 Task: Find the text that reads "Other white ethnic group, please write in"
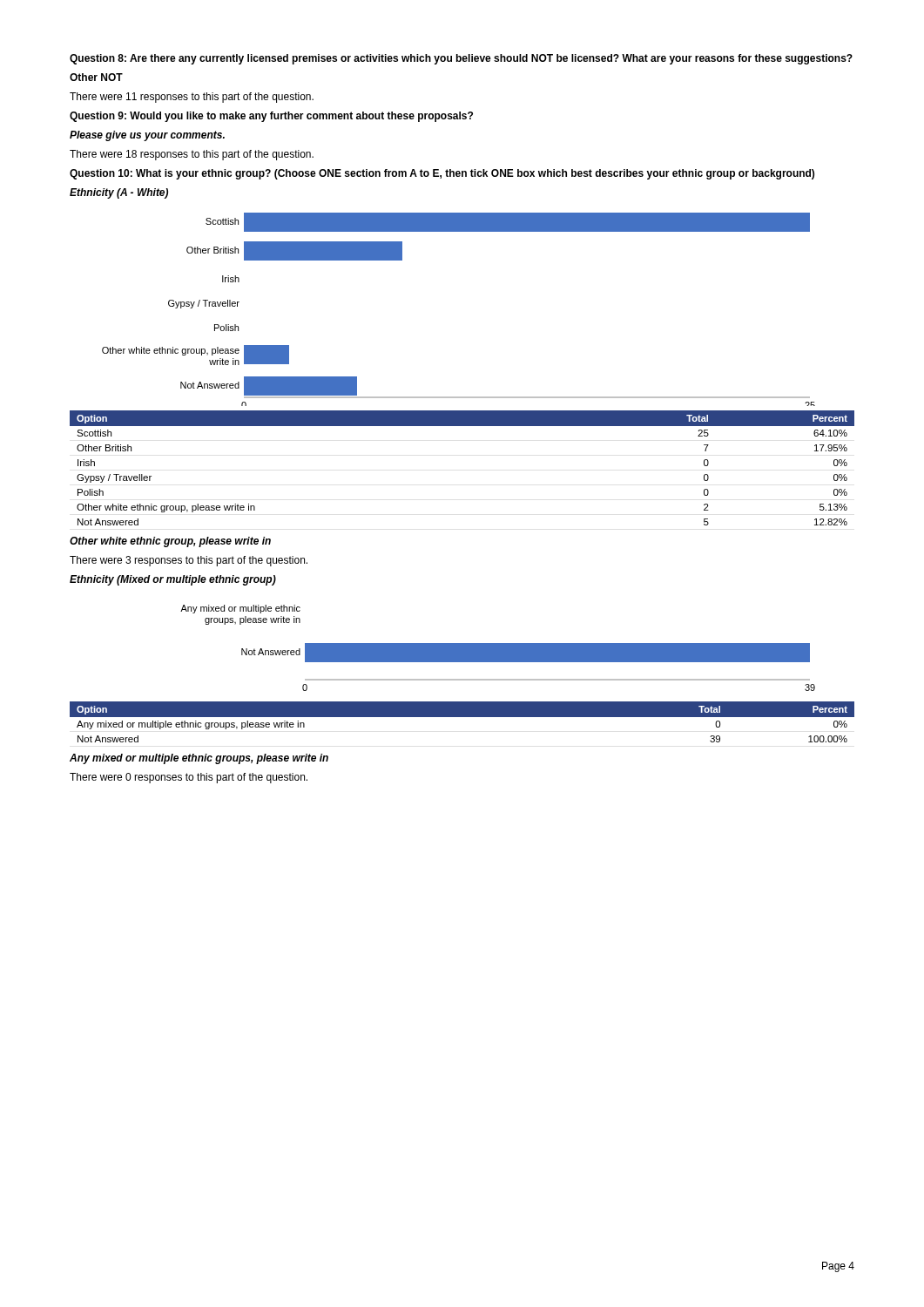tap(170, 541)
